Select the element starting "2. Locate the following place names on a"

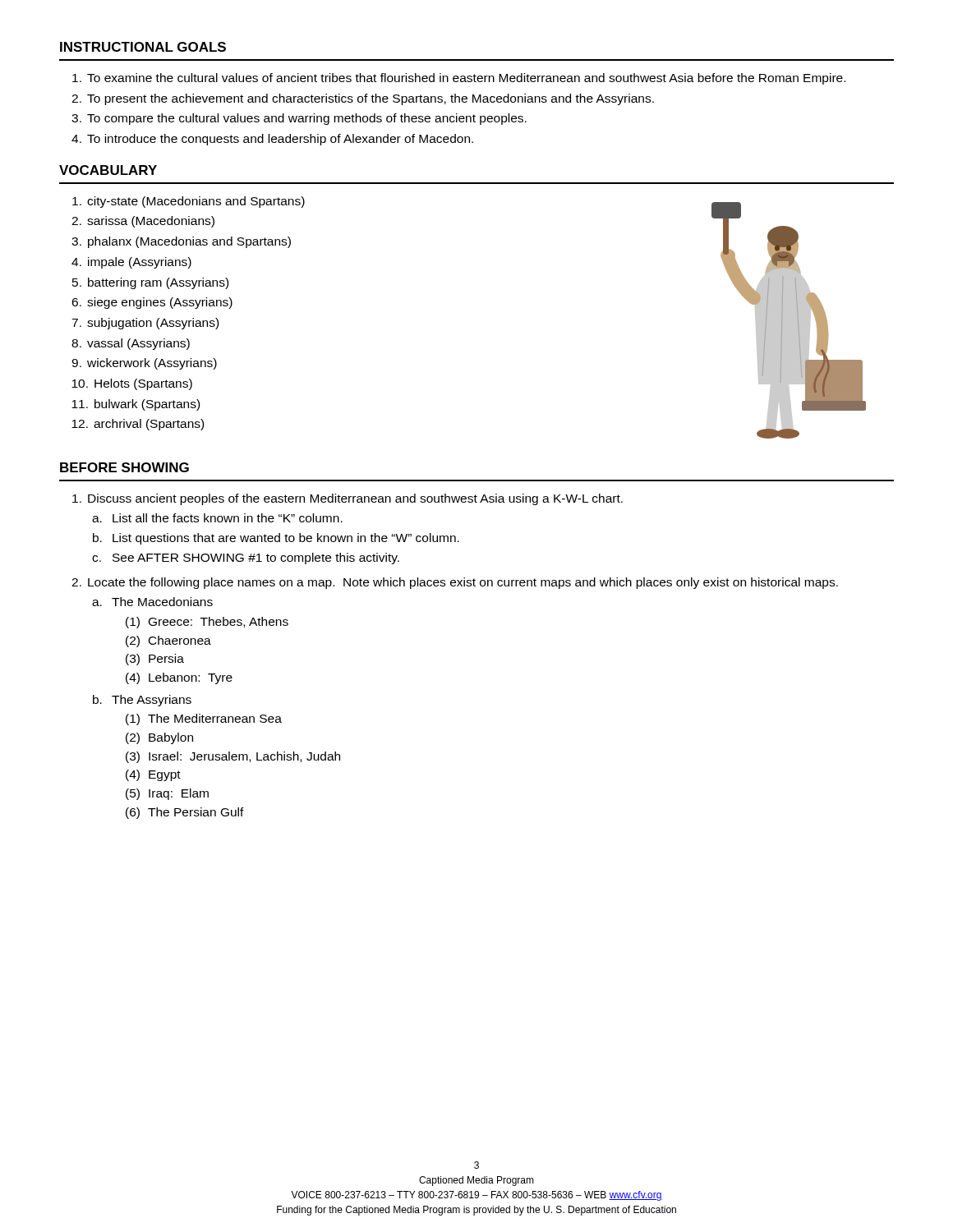[455, 583]
